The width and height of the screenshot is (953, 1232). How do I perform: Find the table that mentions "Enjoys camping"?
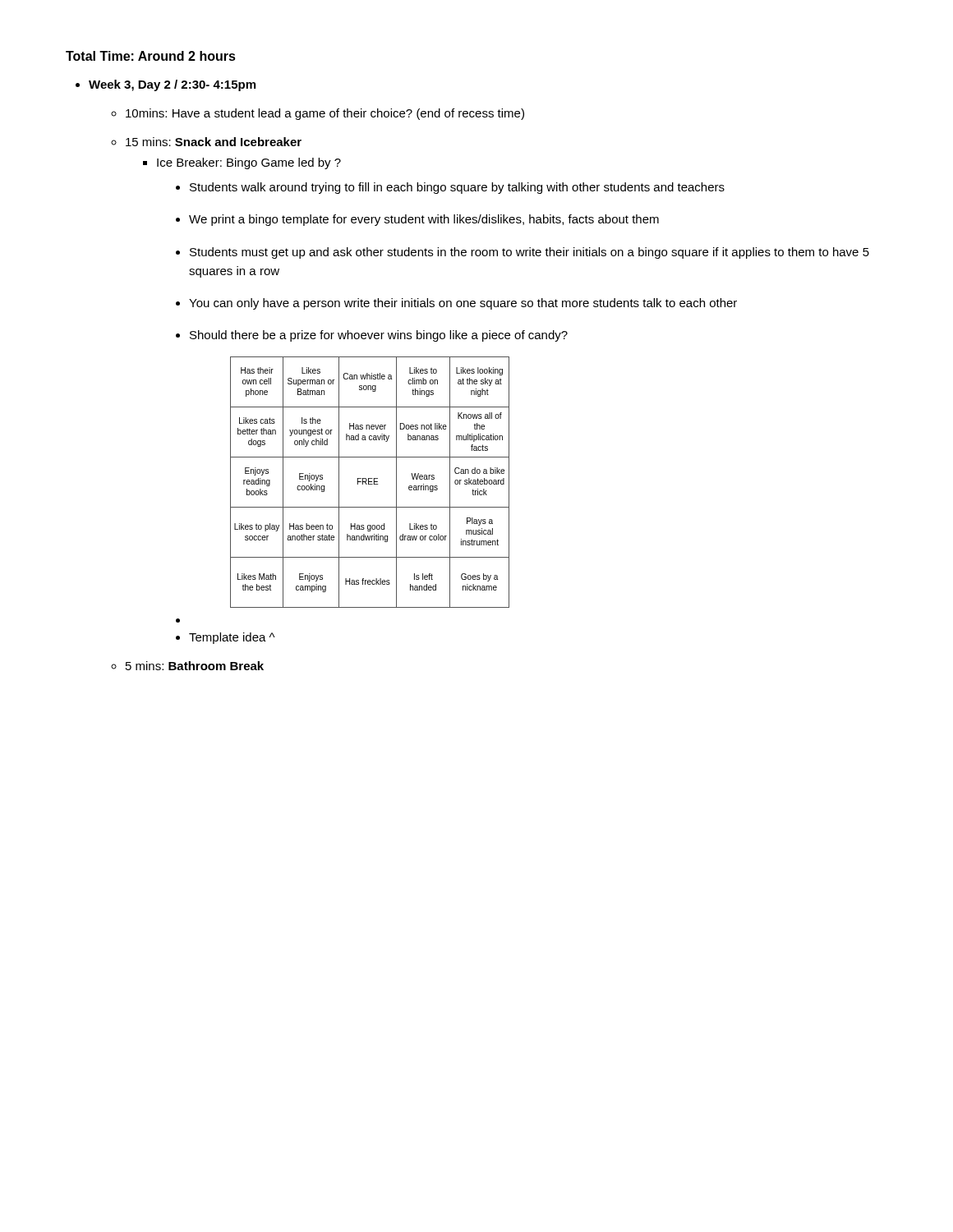[559, 482]
